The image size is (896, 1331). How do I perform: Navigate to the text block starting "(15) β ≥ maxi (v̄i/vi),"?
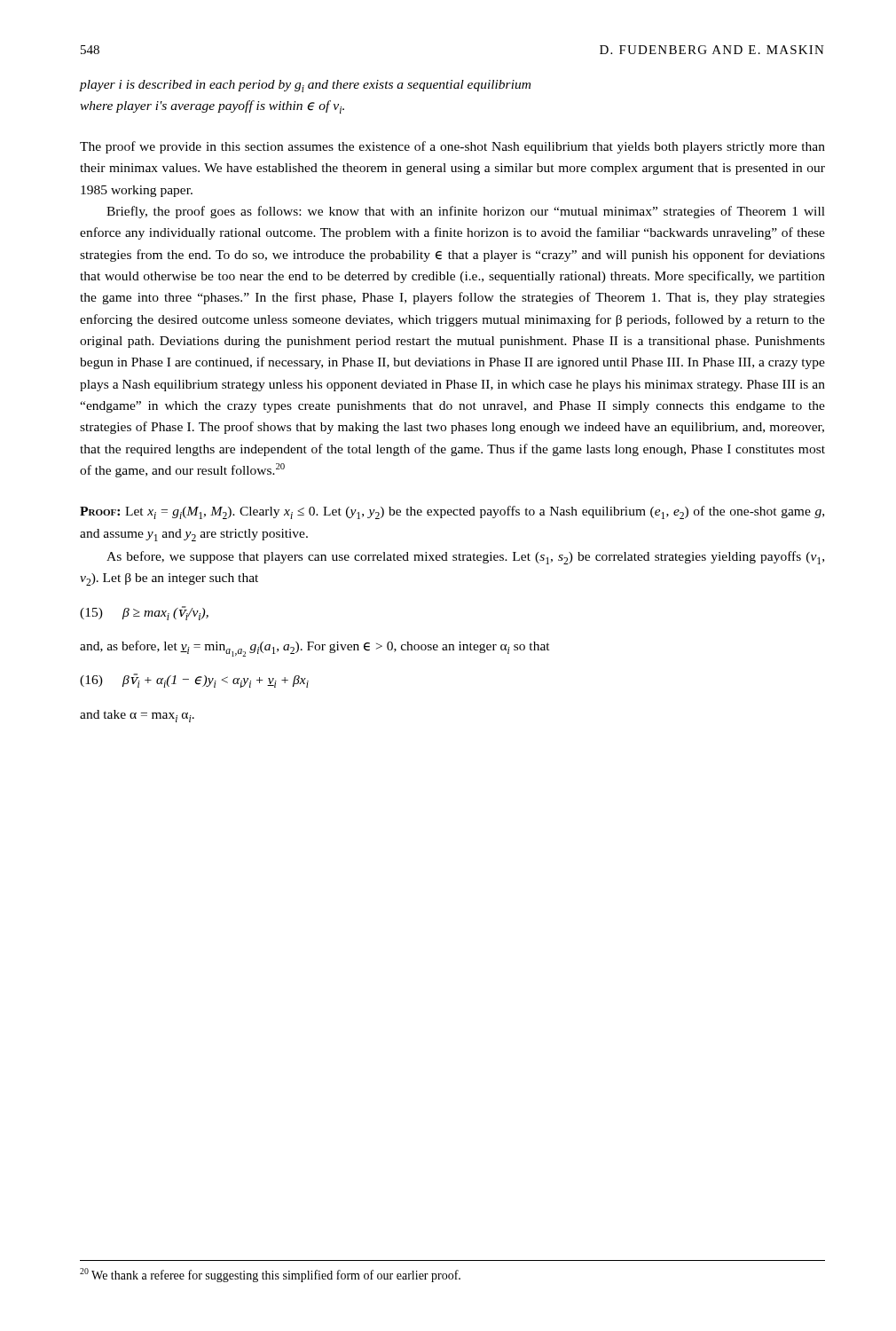point(144,612)
